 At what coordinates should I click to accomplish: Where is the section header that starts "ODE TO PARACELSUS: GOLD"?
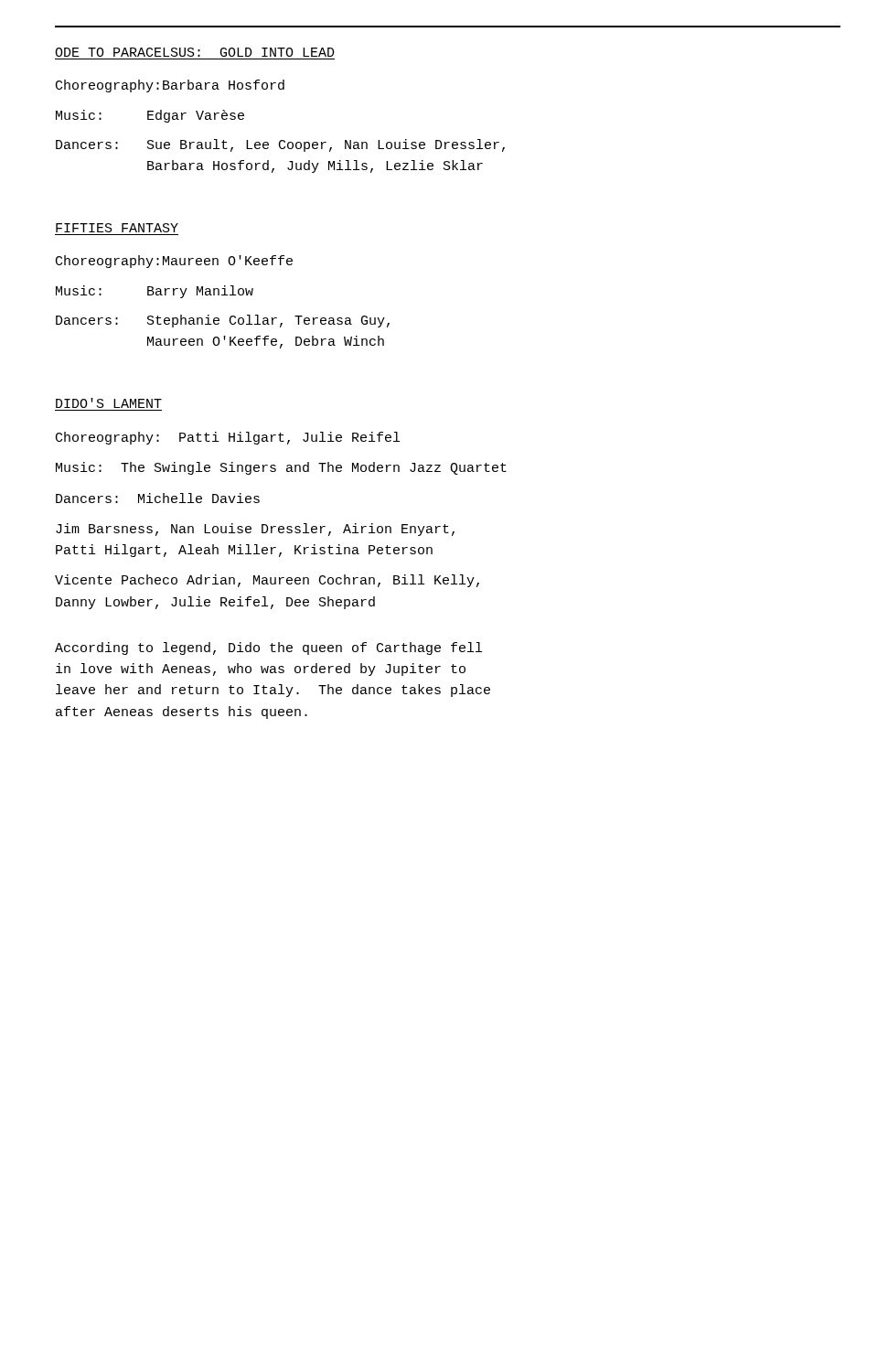(x=195, y=54)
